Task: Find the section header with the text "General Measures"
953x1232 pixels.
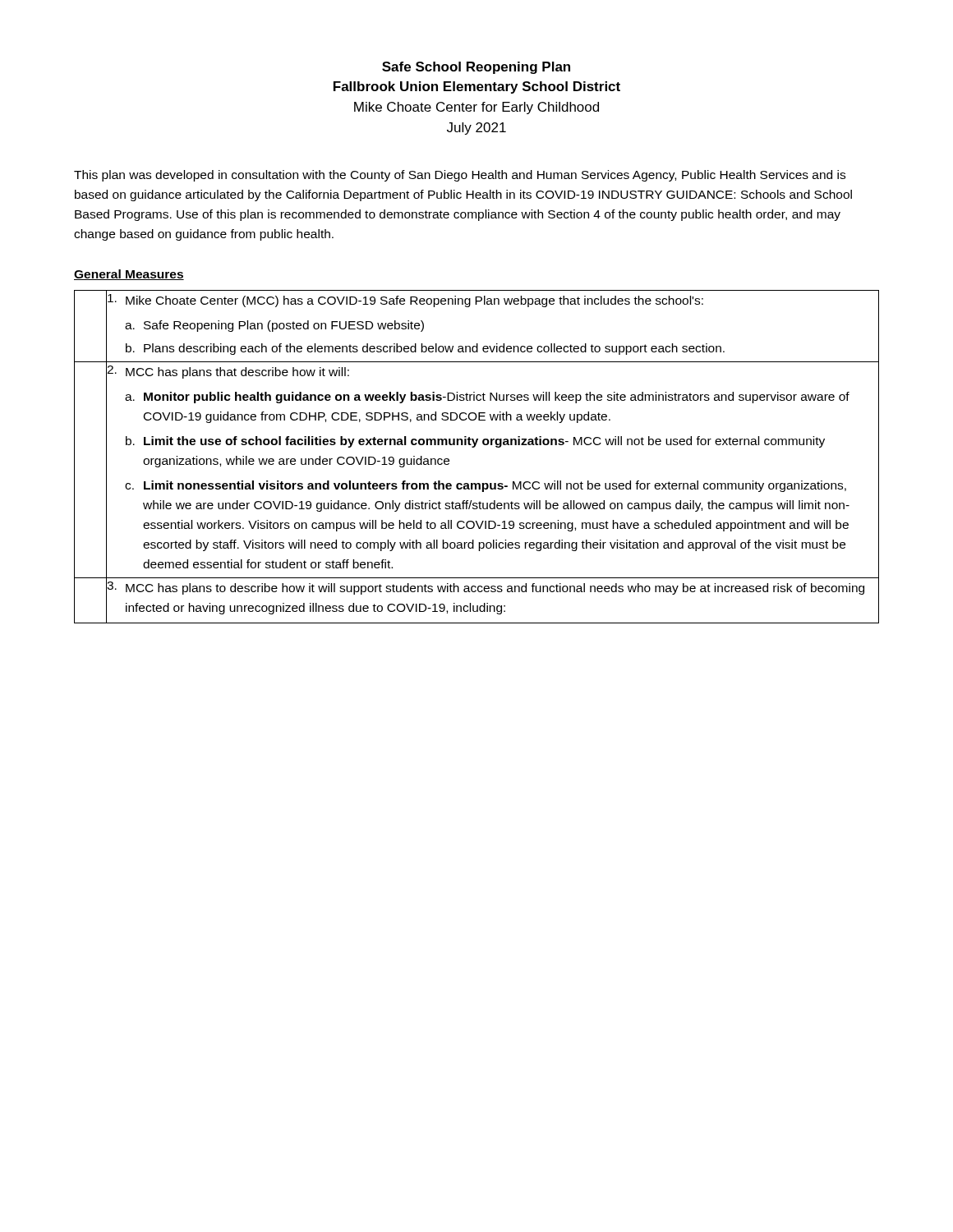Action: (129, 274)
